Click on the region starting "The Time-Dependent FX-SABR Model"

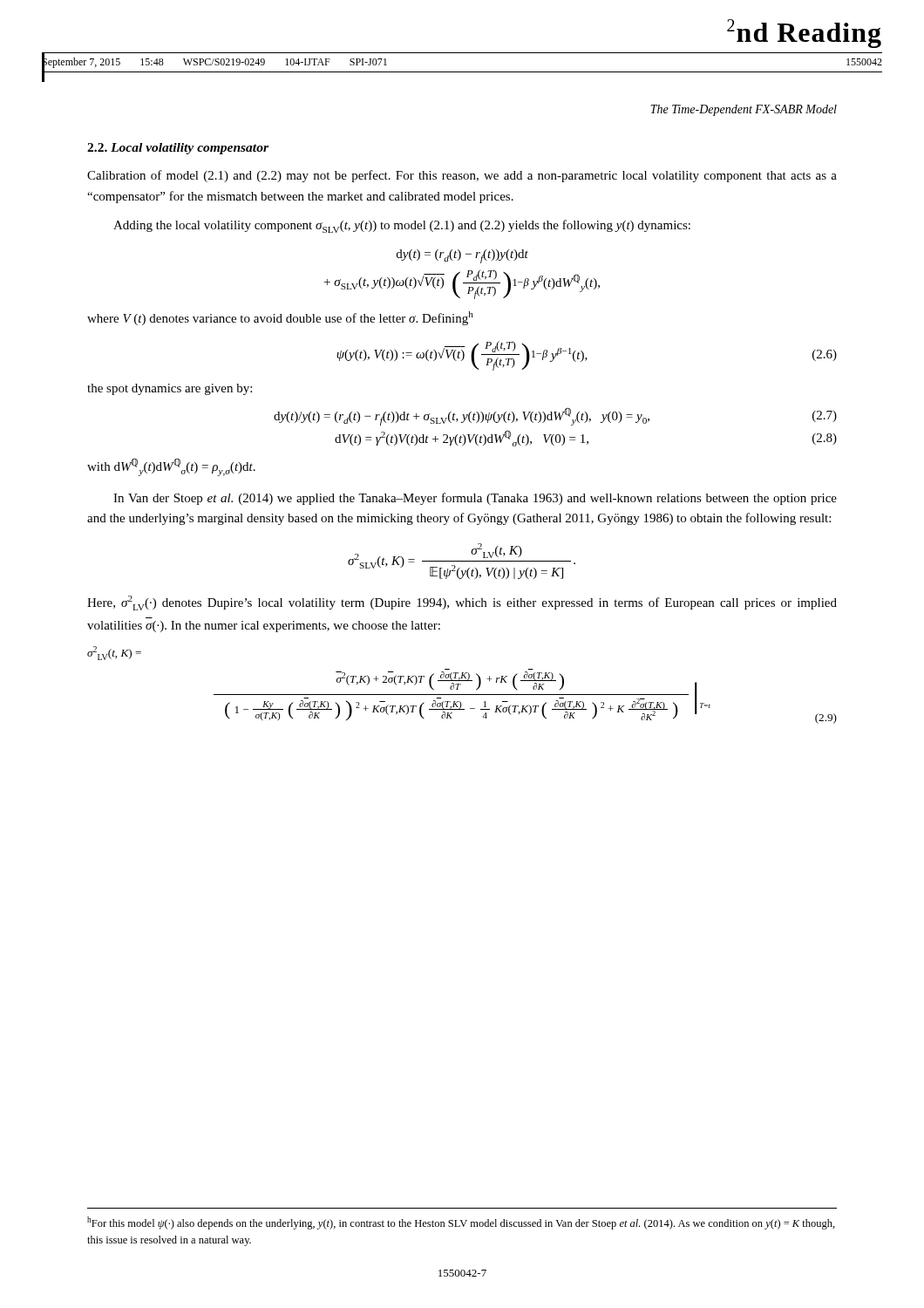pyautogui.click(x=743, y=109)
